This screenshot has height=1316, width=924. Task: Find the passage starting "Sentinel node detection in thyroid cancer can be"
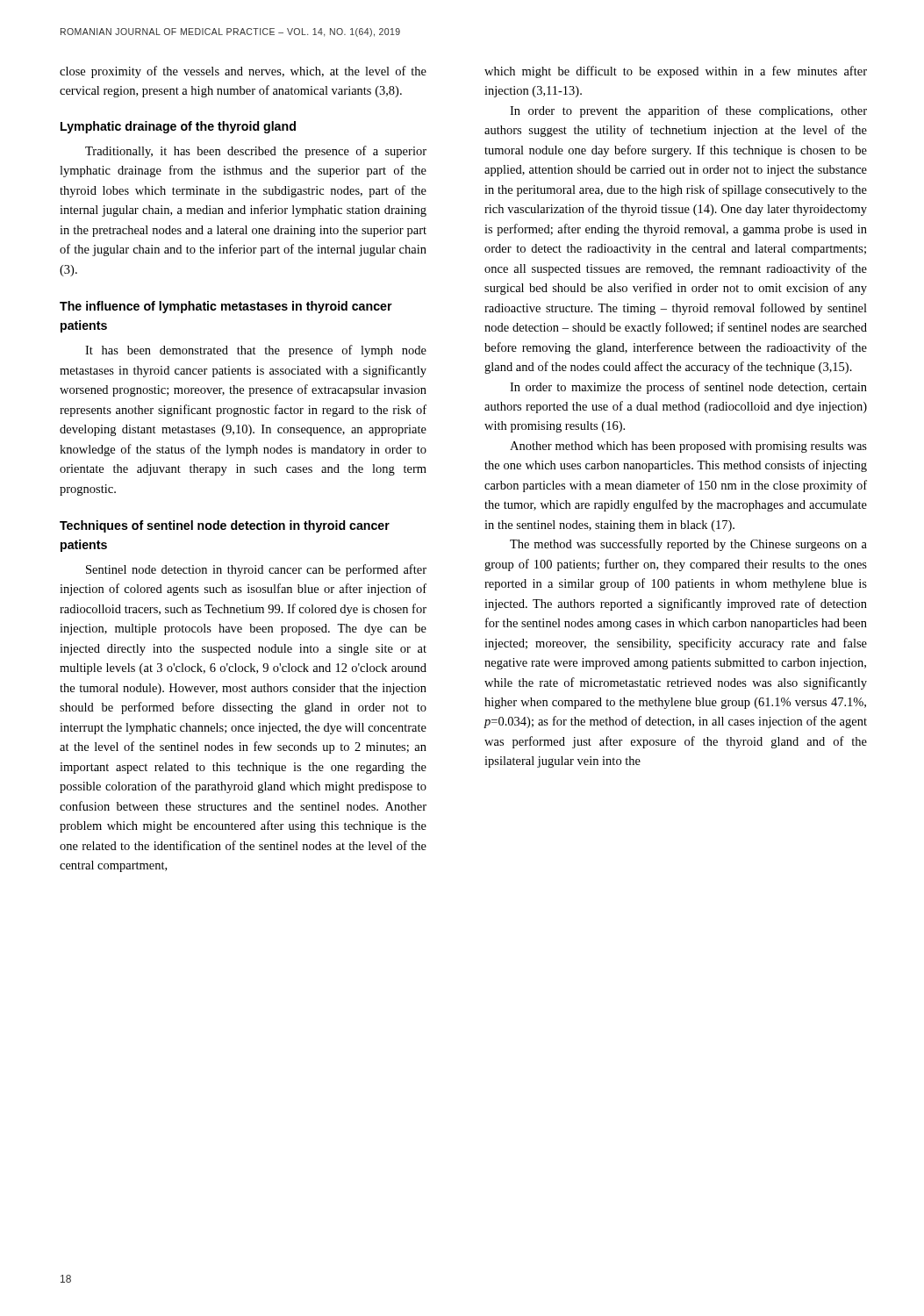point(243,717)
